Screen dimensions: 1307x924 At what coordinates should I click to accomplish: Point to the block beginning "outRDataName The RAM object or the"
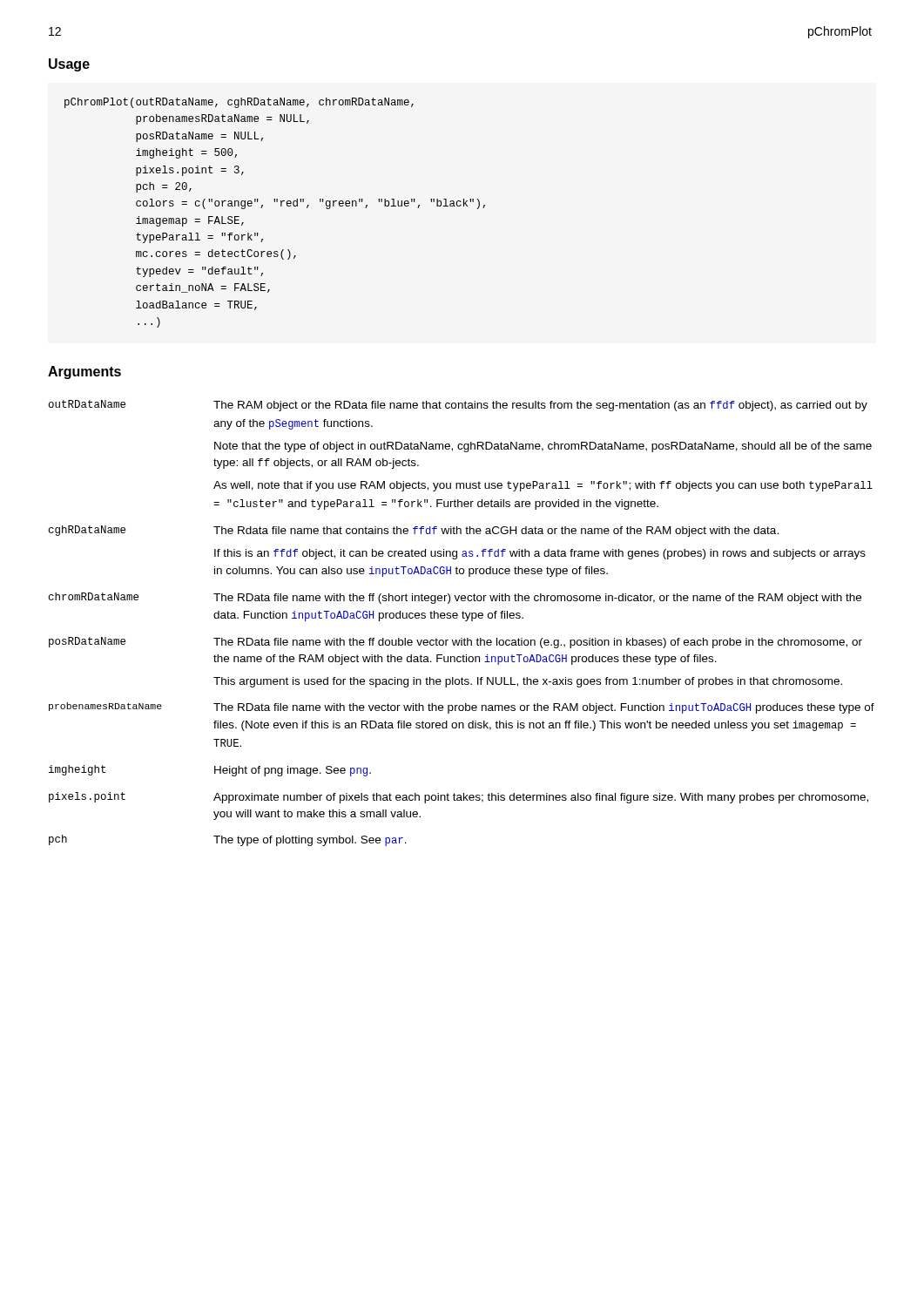tap(462, 455)
